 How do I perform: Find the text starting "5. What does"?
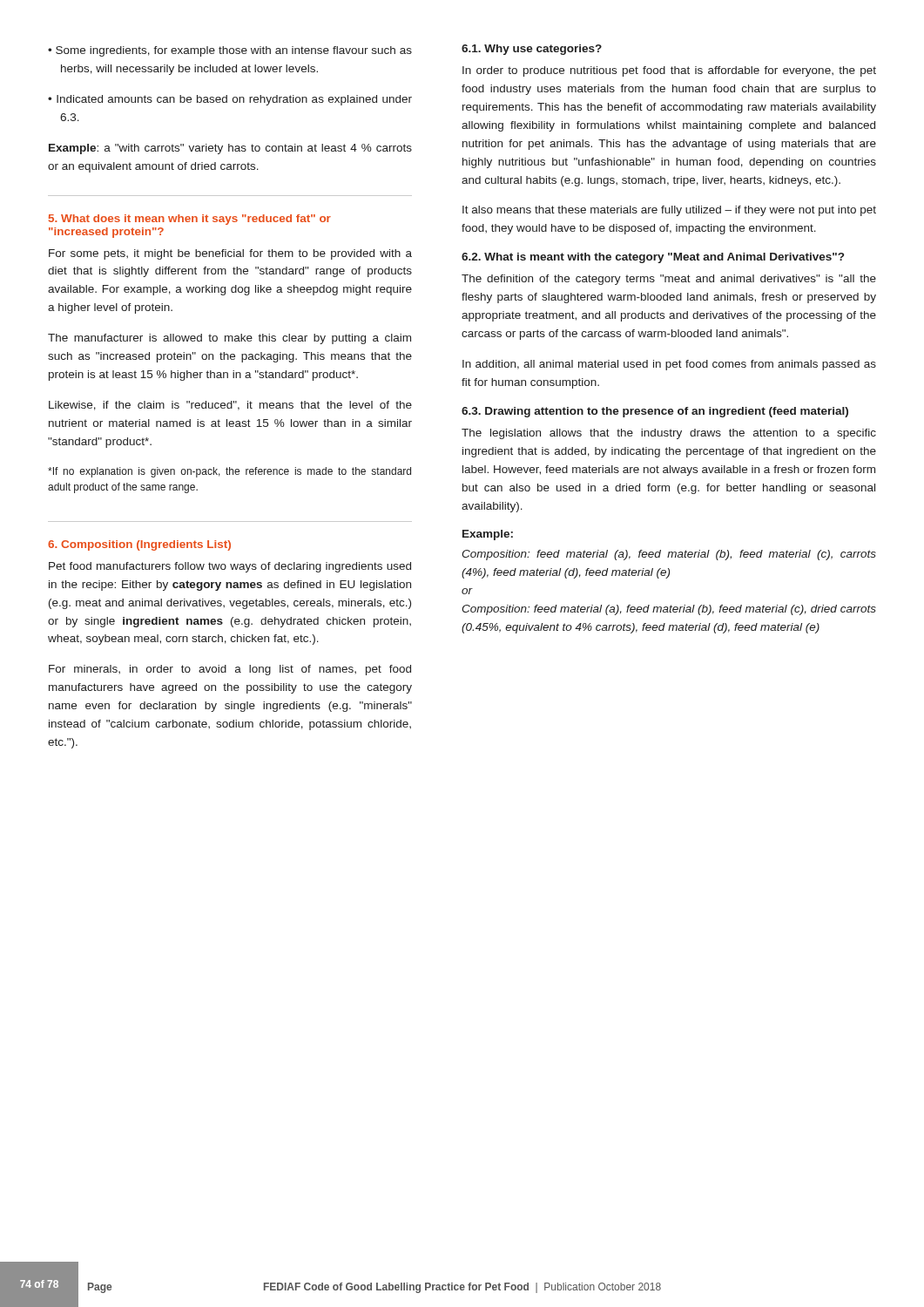189,224
